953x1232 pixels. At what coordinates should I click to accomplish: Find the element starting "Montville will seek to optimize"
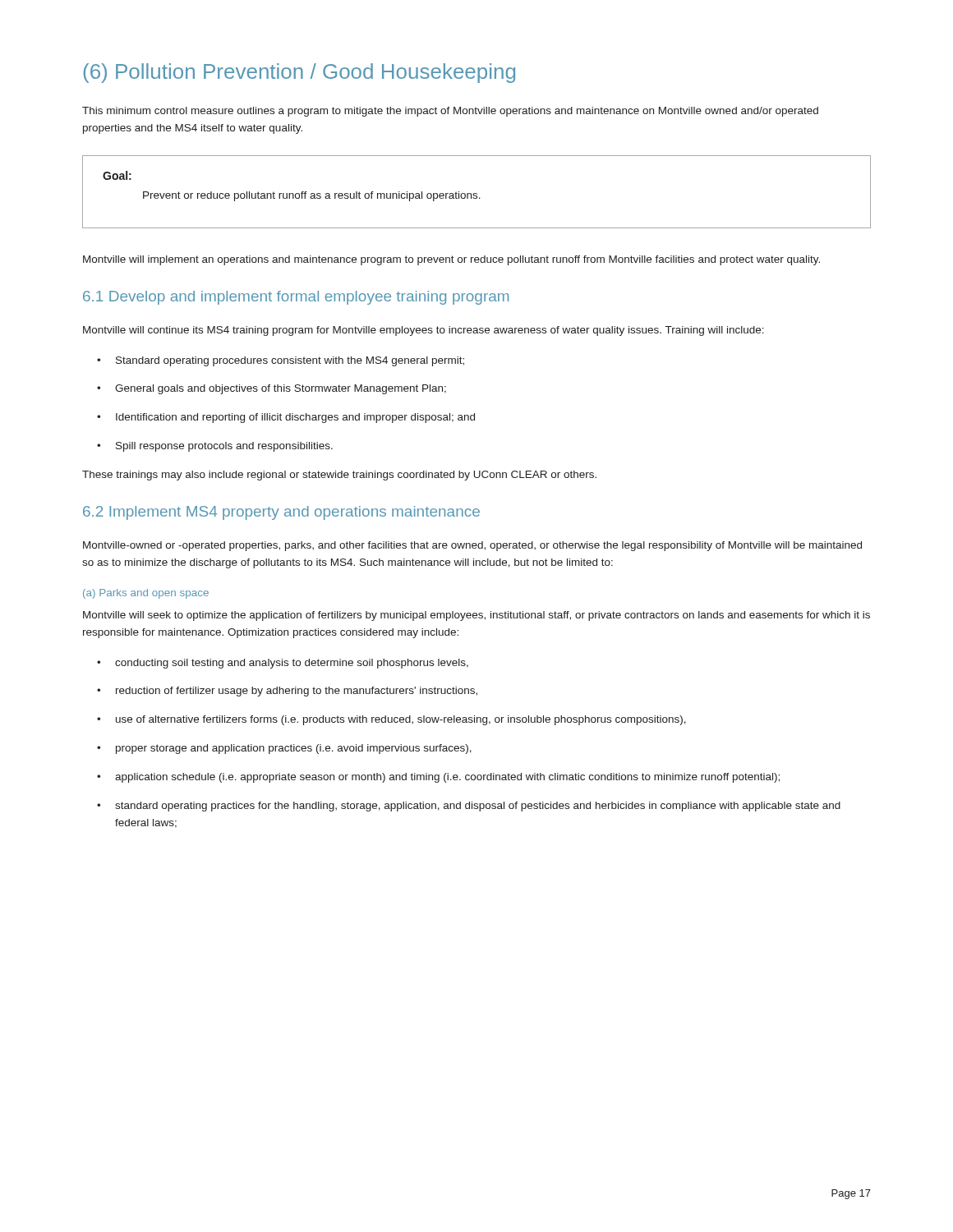pyautogui.click(x=476, y=624)
